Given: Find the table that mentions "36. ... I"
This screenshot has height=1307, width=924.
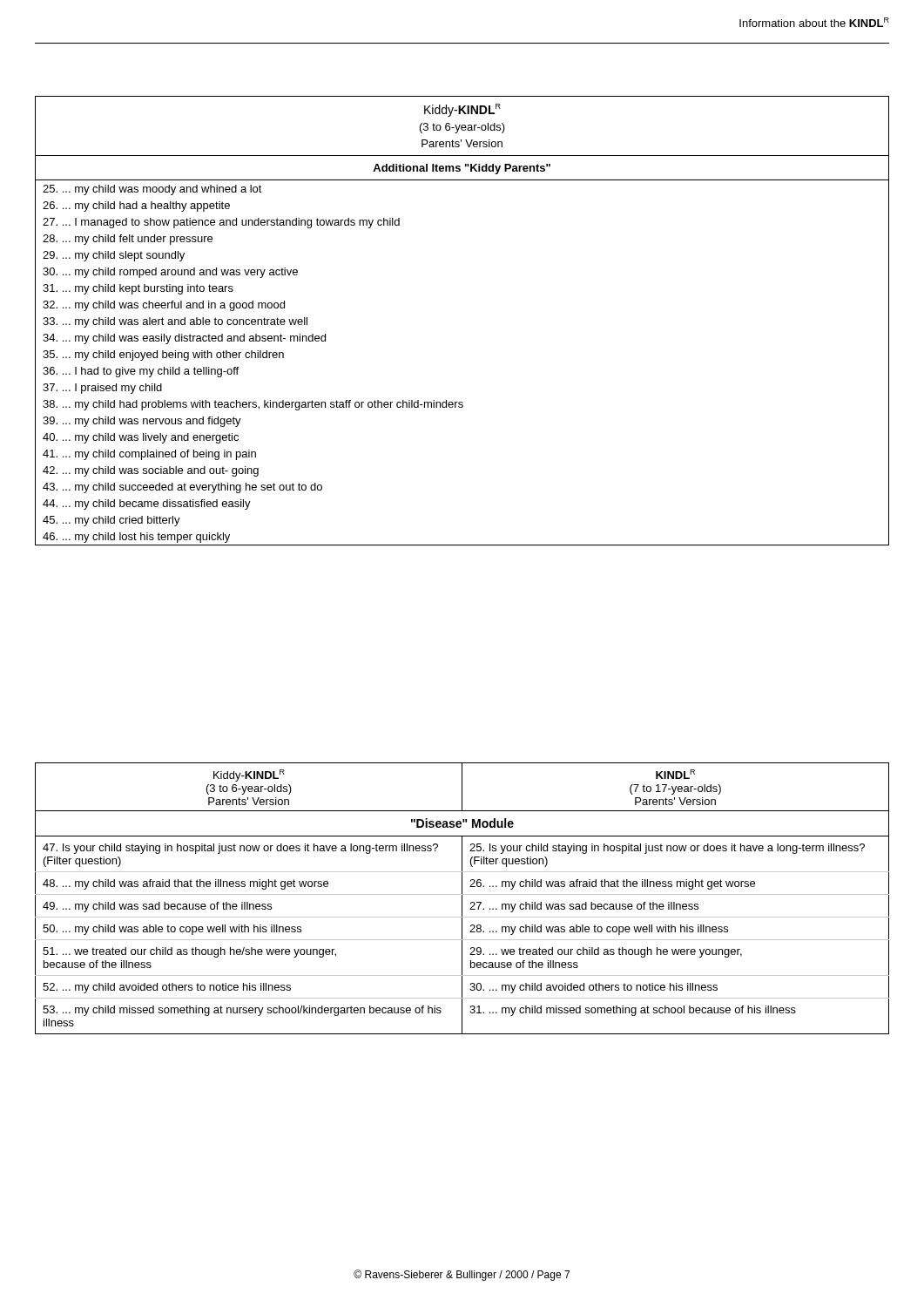Looking at the screenshot, I should (x=462, y=320).
